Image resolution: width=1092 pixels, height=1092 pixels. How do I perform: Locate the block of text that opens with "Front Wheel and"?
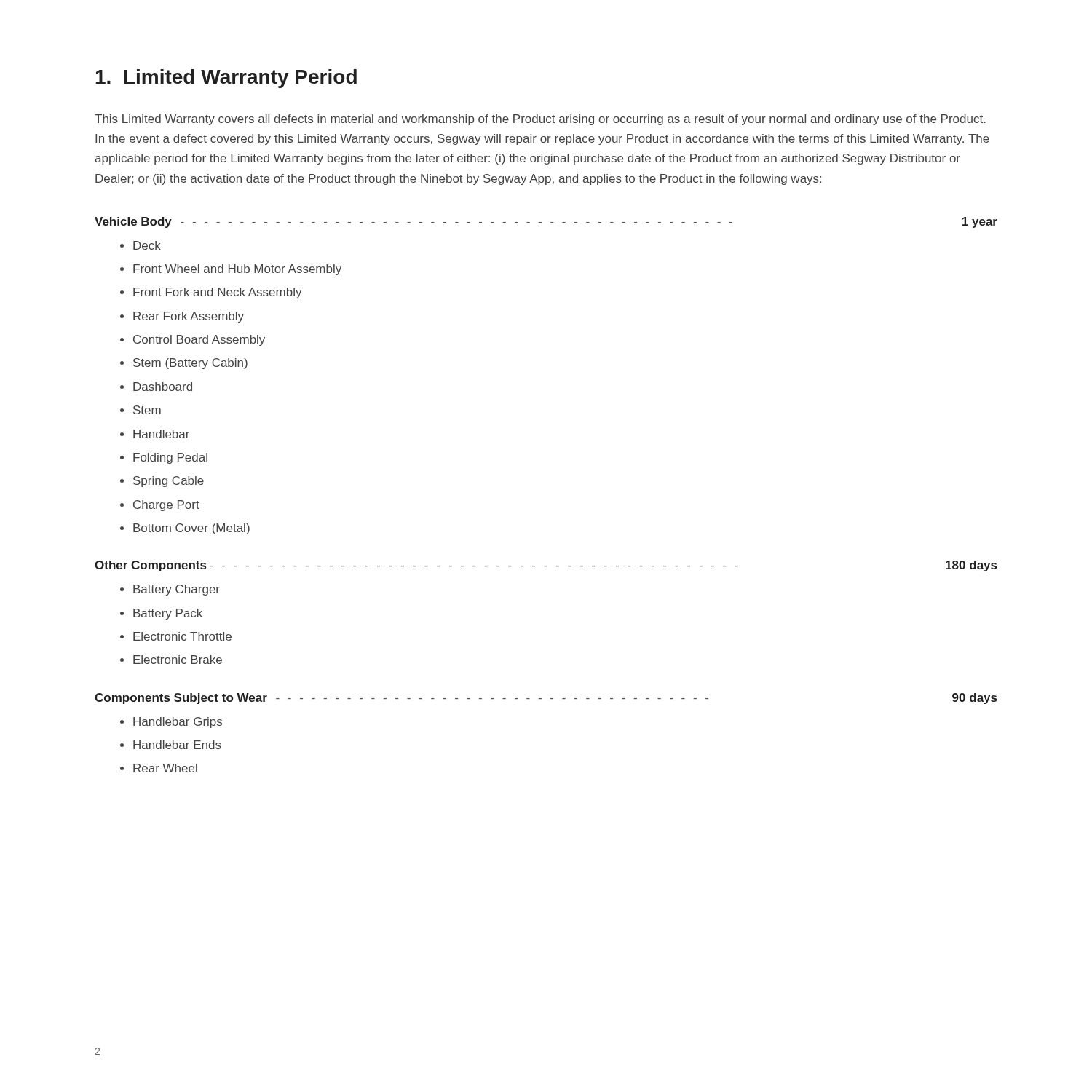click(x=231, y=270)
